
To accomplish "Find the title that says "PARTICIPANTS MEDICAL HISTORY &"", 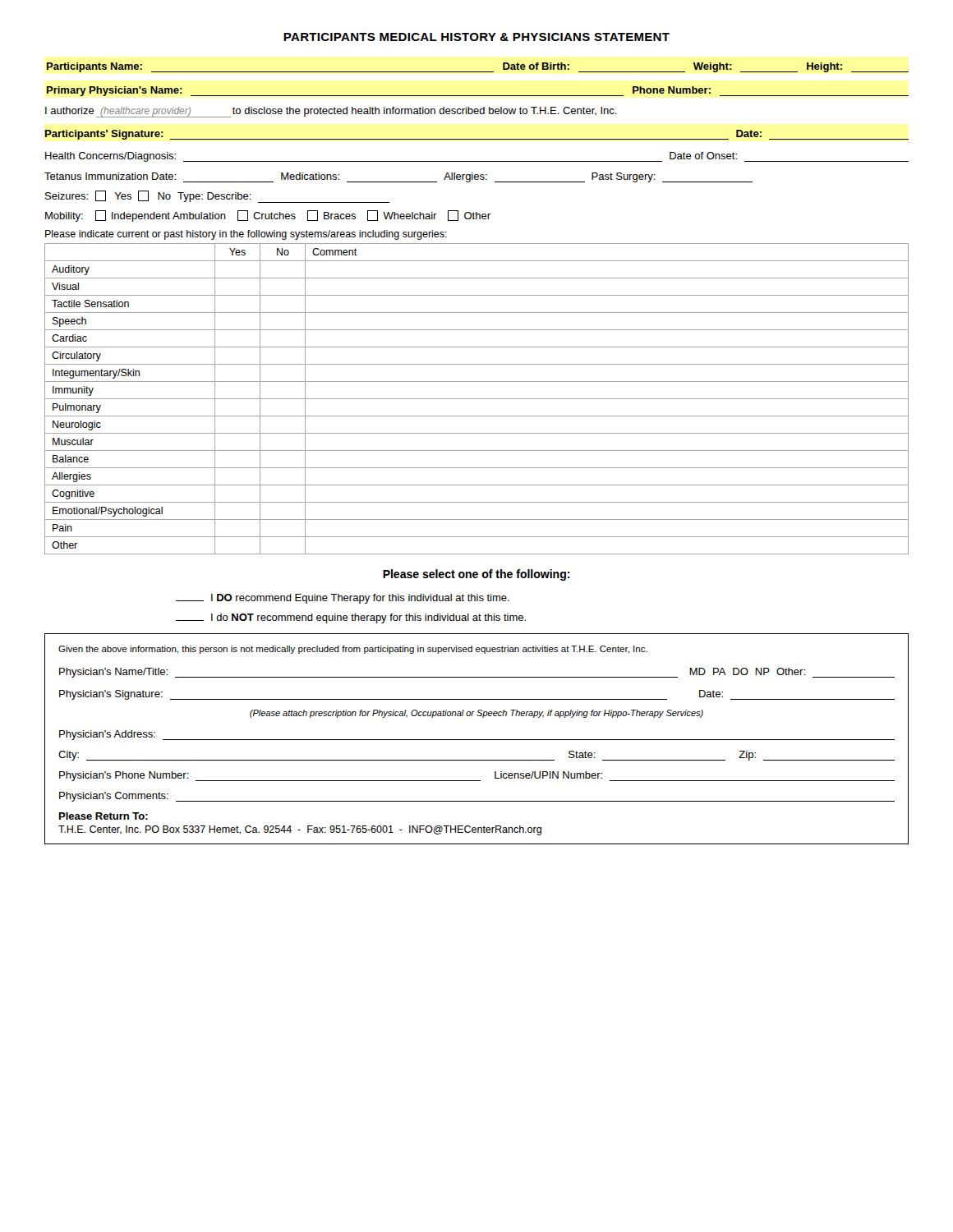I will [476, 37].
